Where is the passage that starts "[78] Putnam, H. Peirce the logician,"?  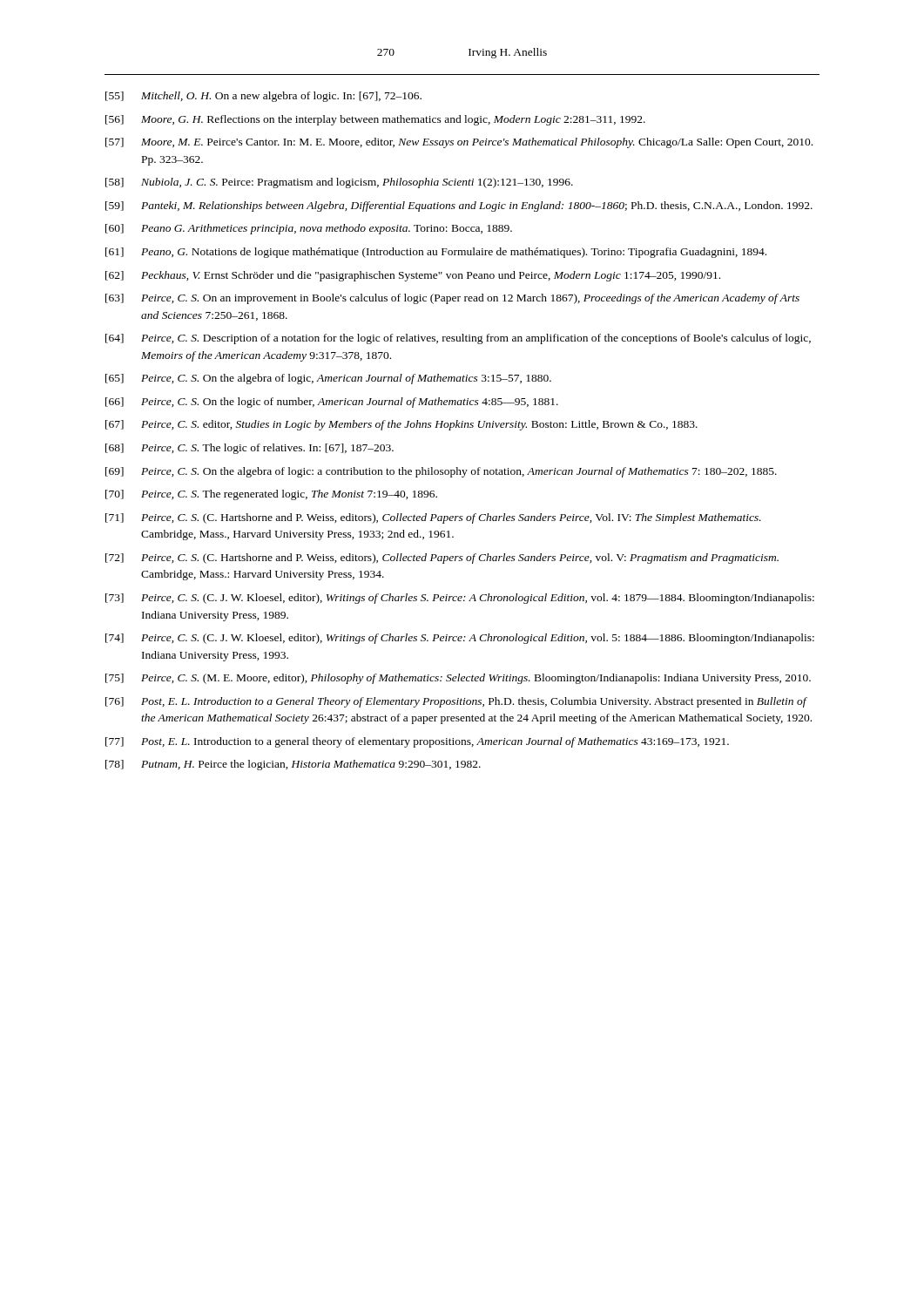click(462, 764)
